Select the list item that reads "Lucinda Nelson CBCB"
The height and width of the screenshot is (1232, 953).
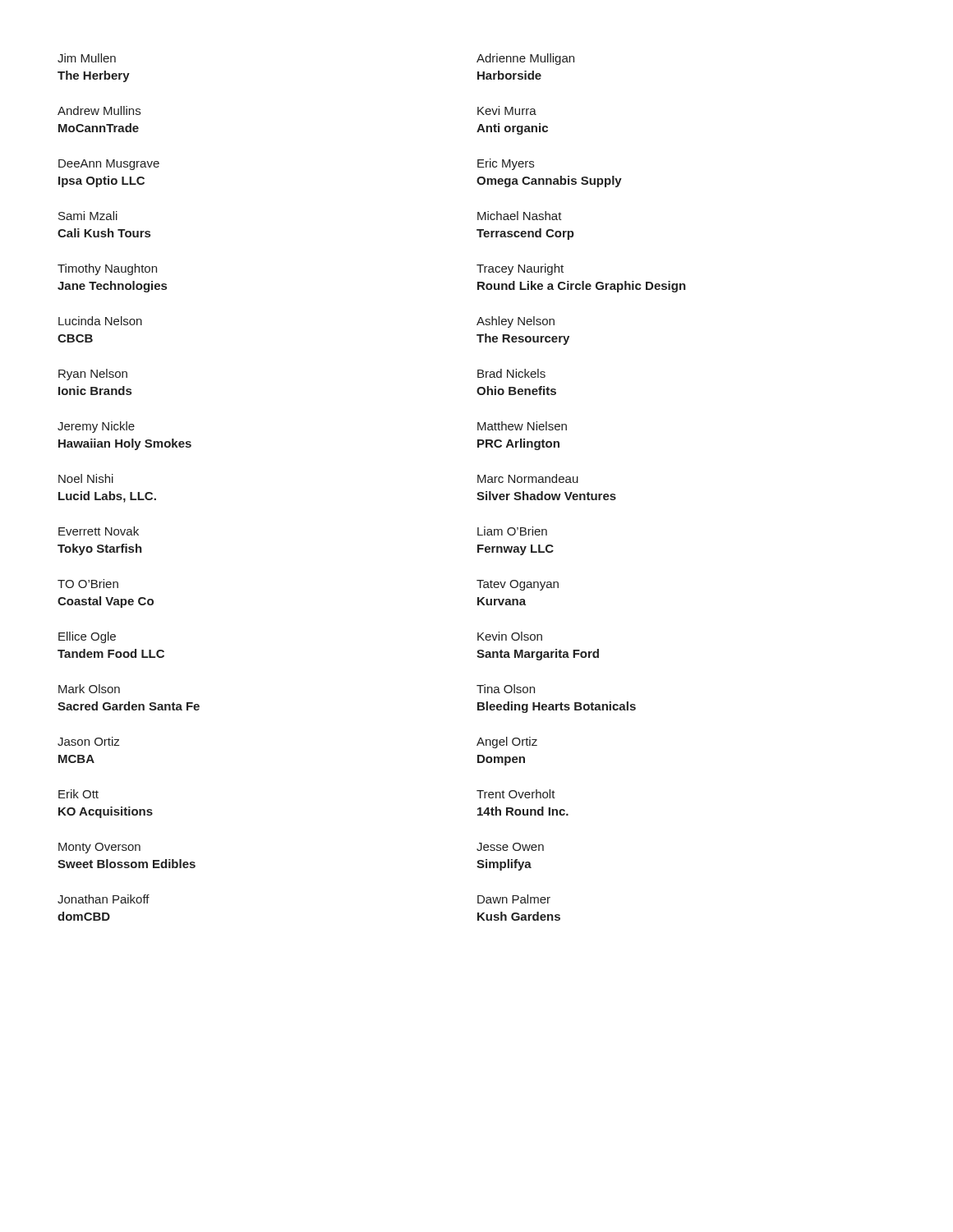[x=100, y=321]
